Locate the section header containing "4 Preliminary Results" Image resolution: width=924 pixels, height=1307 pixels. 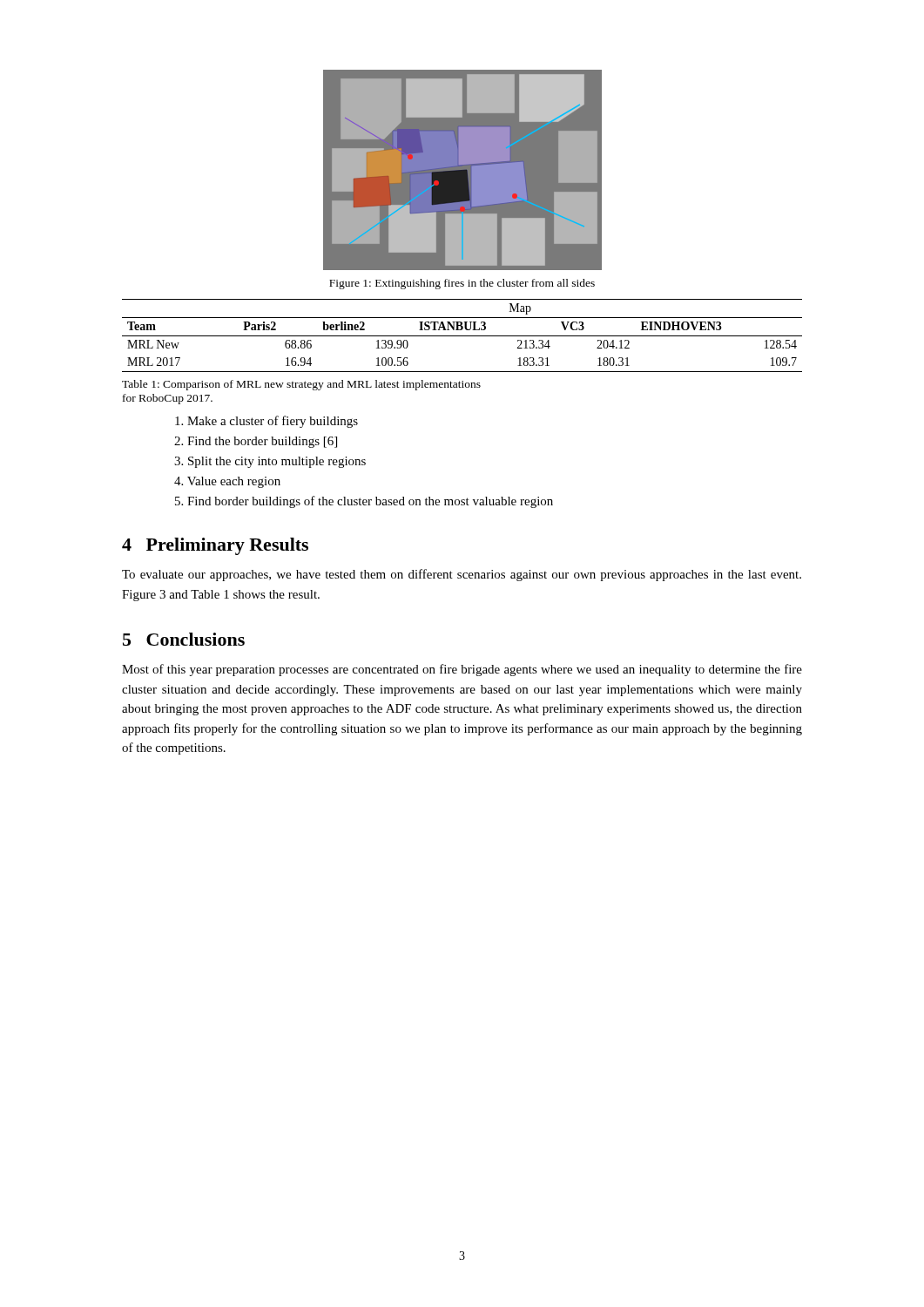coord(215,544)
